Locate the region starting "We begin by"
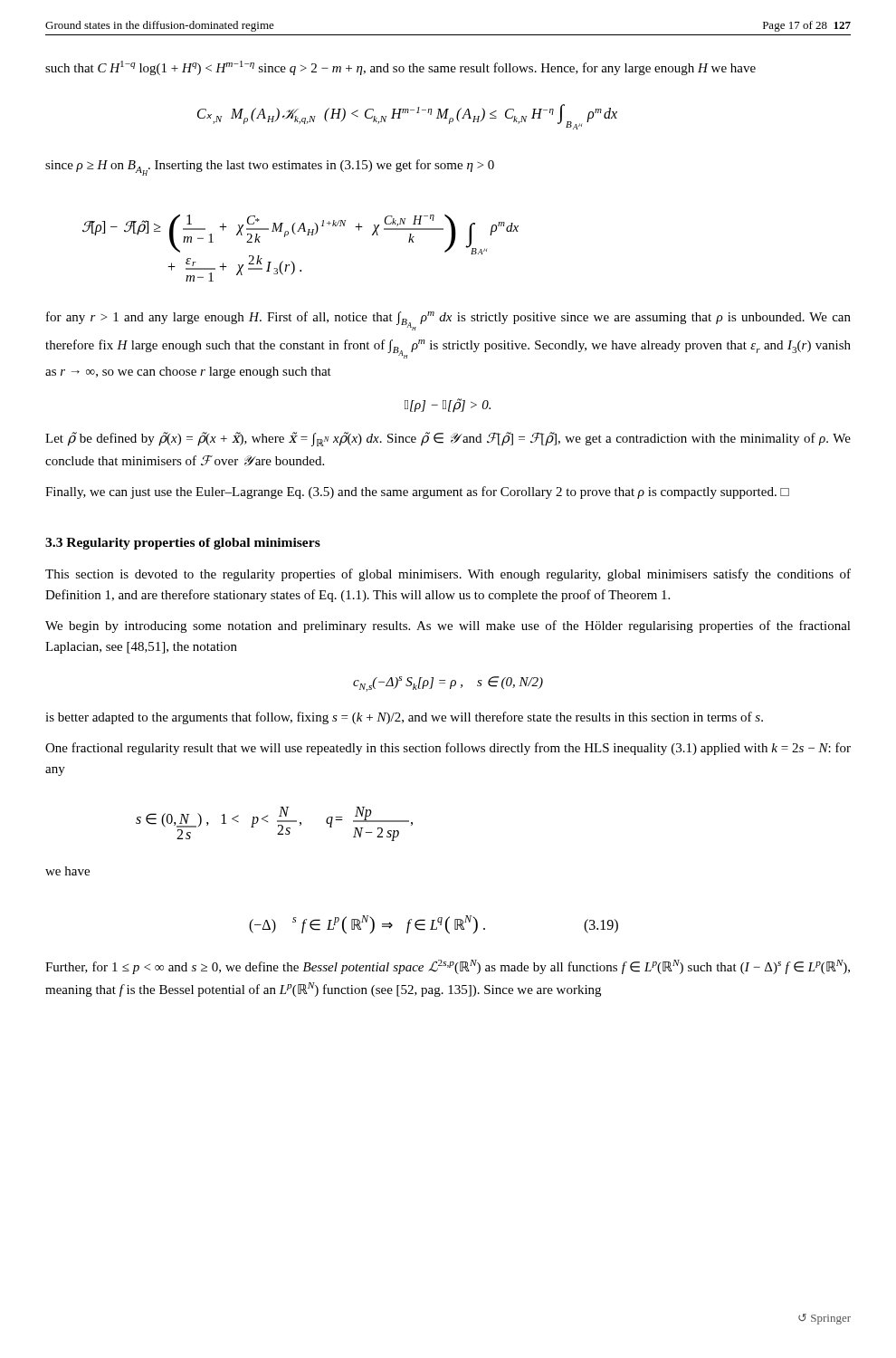 pyautogui.click(x=448, y=636)
